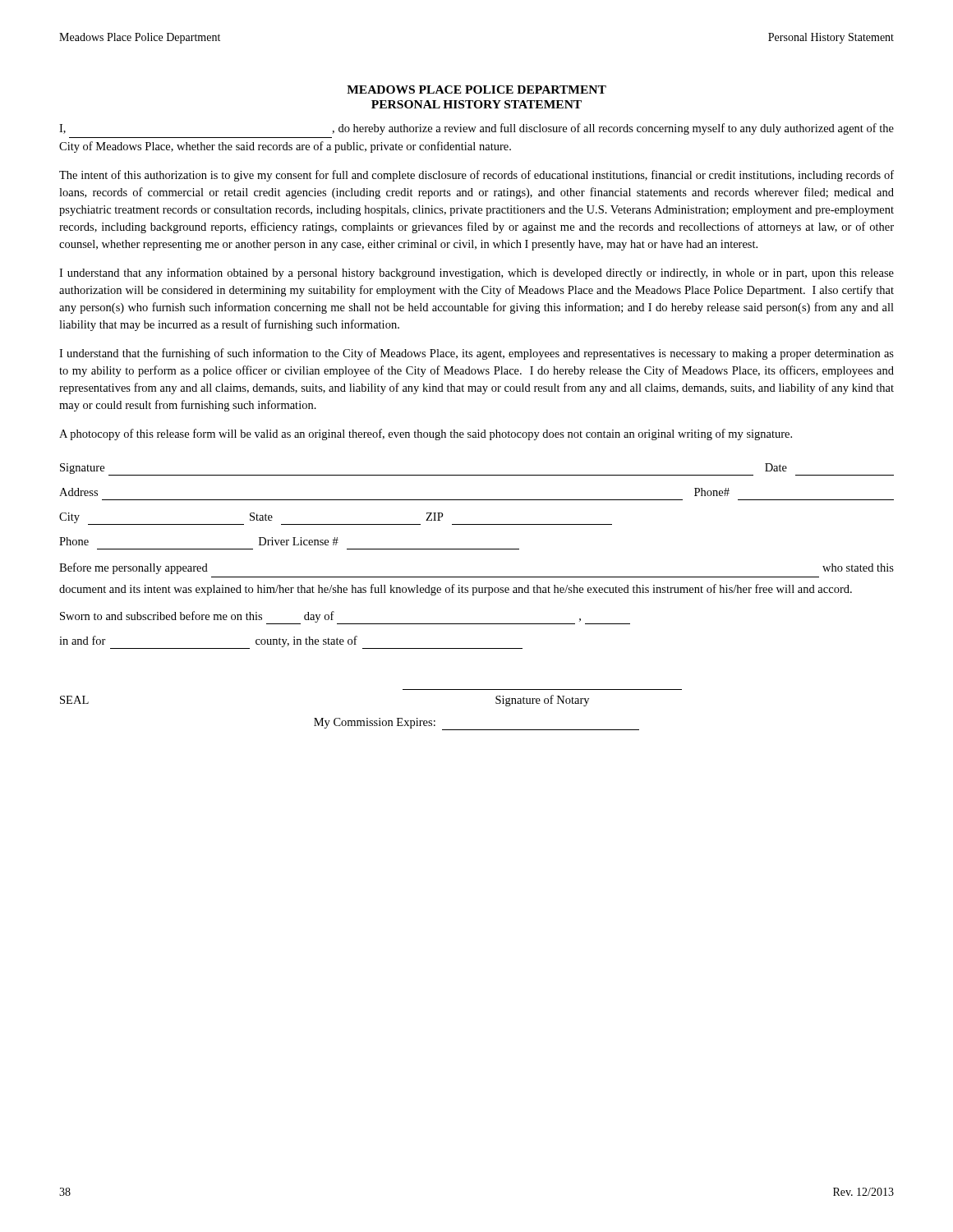953x1232 pixels.
Task: Navigate to the block starting "Signature Date"
Action: click(x=476, y=468)
